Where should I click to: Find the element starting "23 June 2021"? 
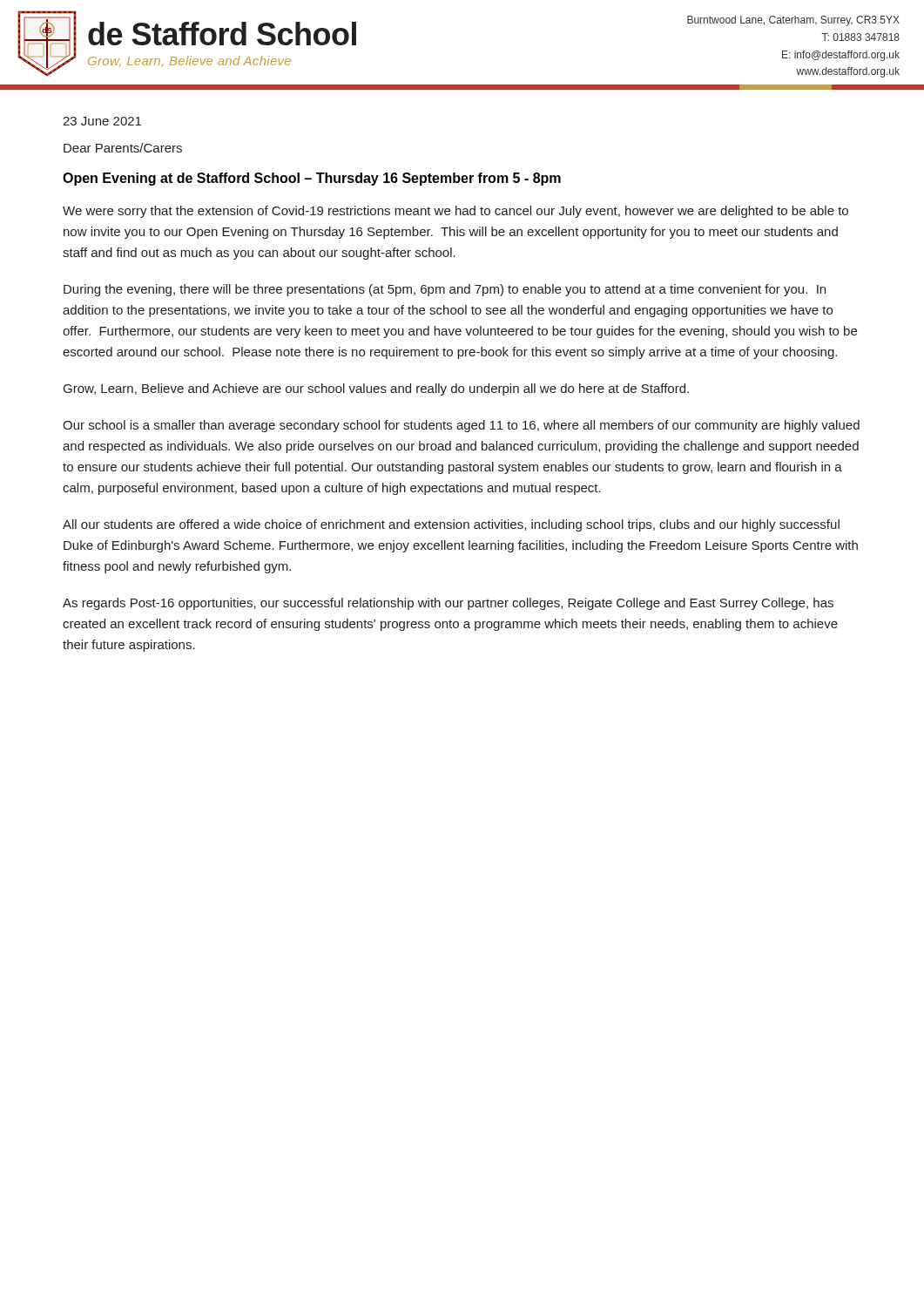[x=102, y=121]
